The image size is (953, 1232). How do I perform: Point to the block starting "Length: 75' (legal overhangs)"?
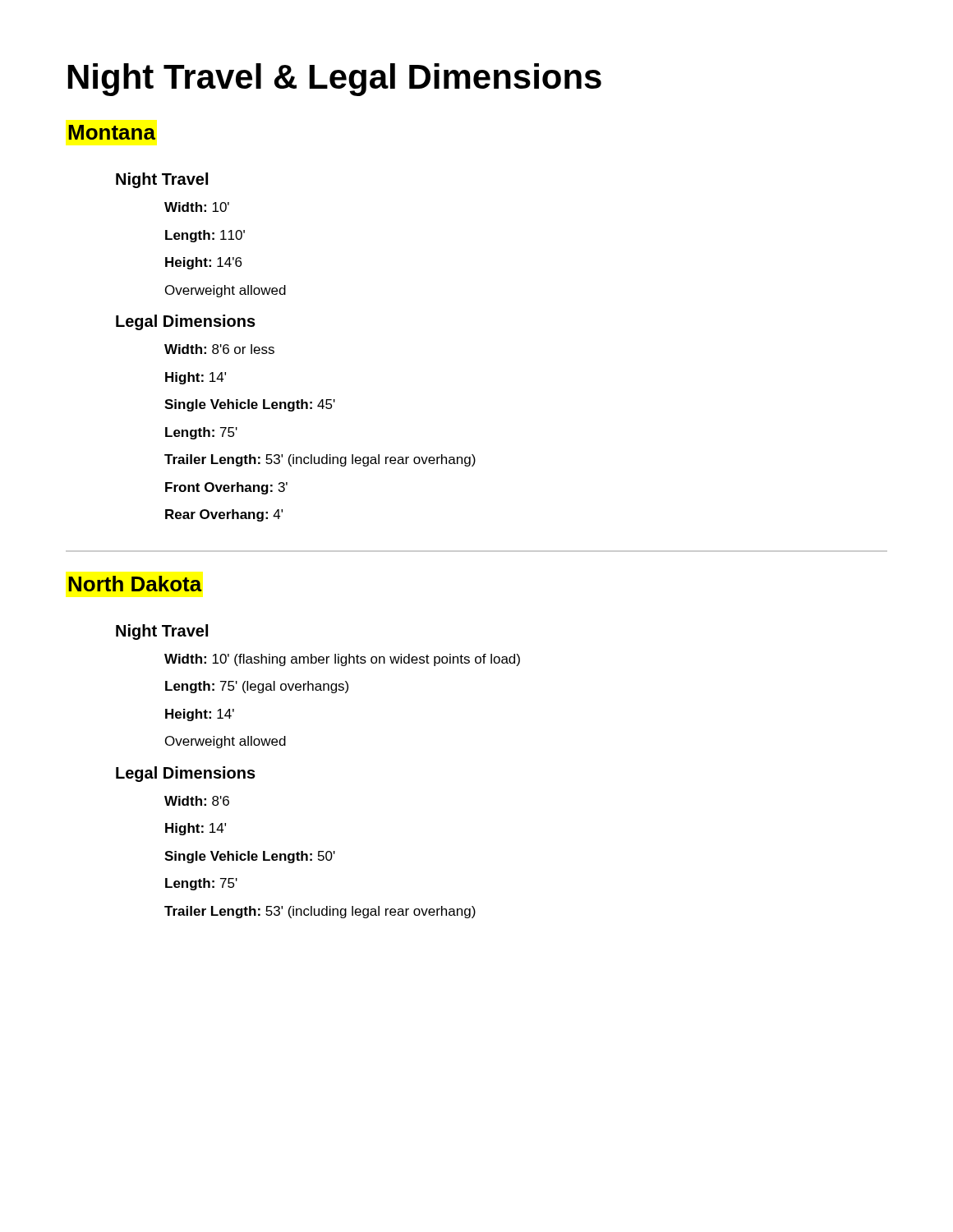click(x=257, y=686)
